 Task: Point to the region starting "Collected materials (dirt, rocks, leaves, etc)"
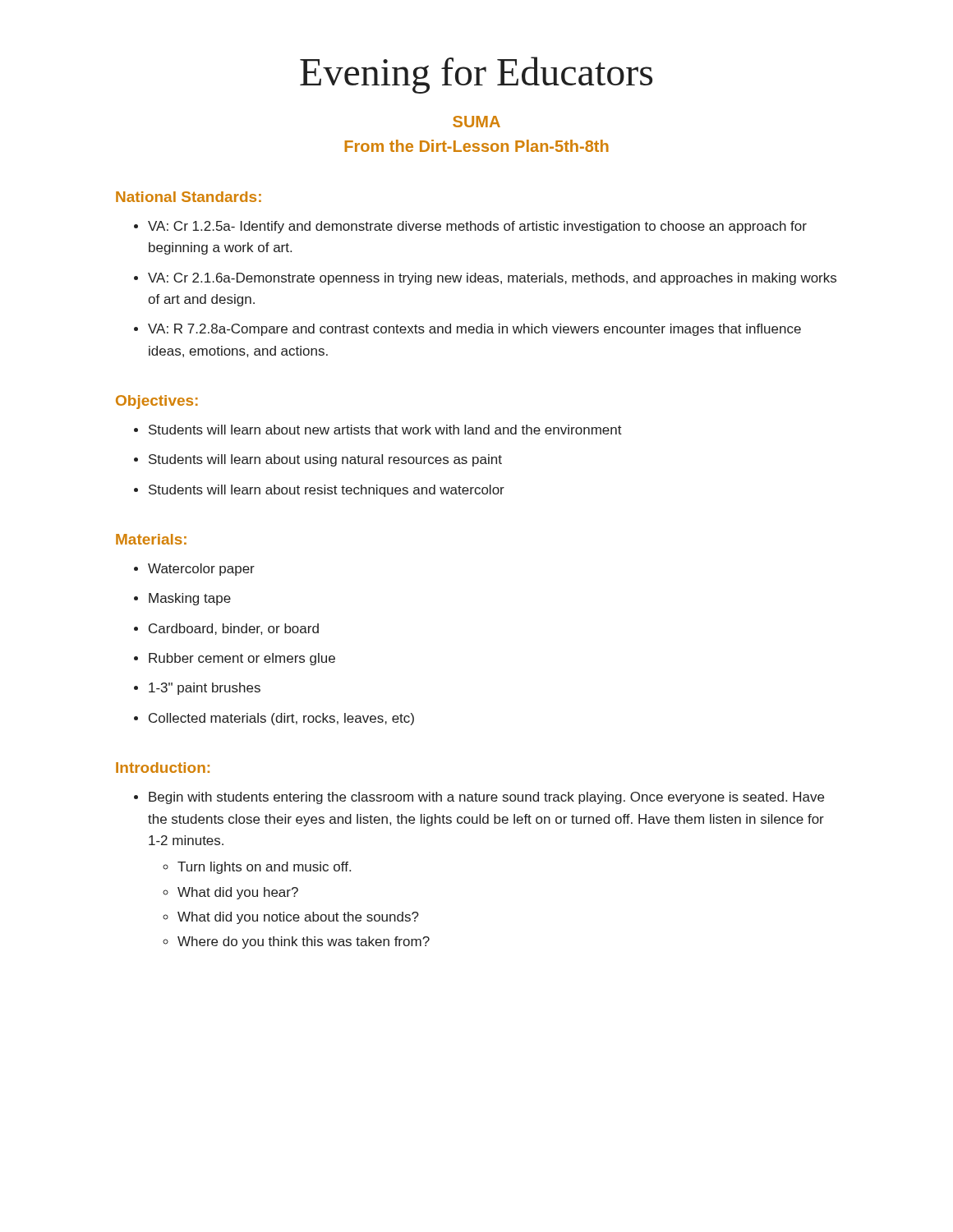pyautogui.click(x=281, y=718)
